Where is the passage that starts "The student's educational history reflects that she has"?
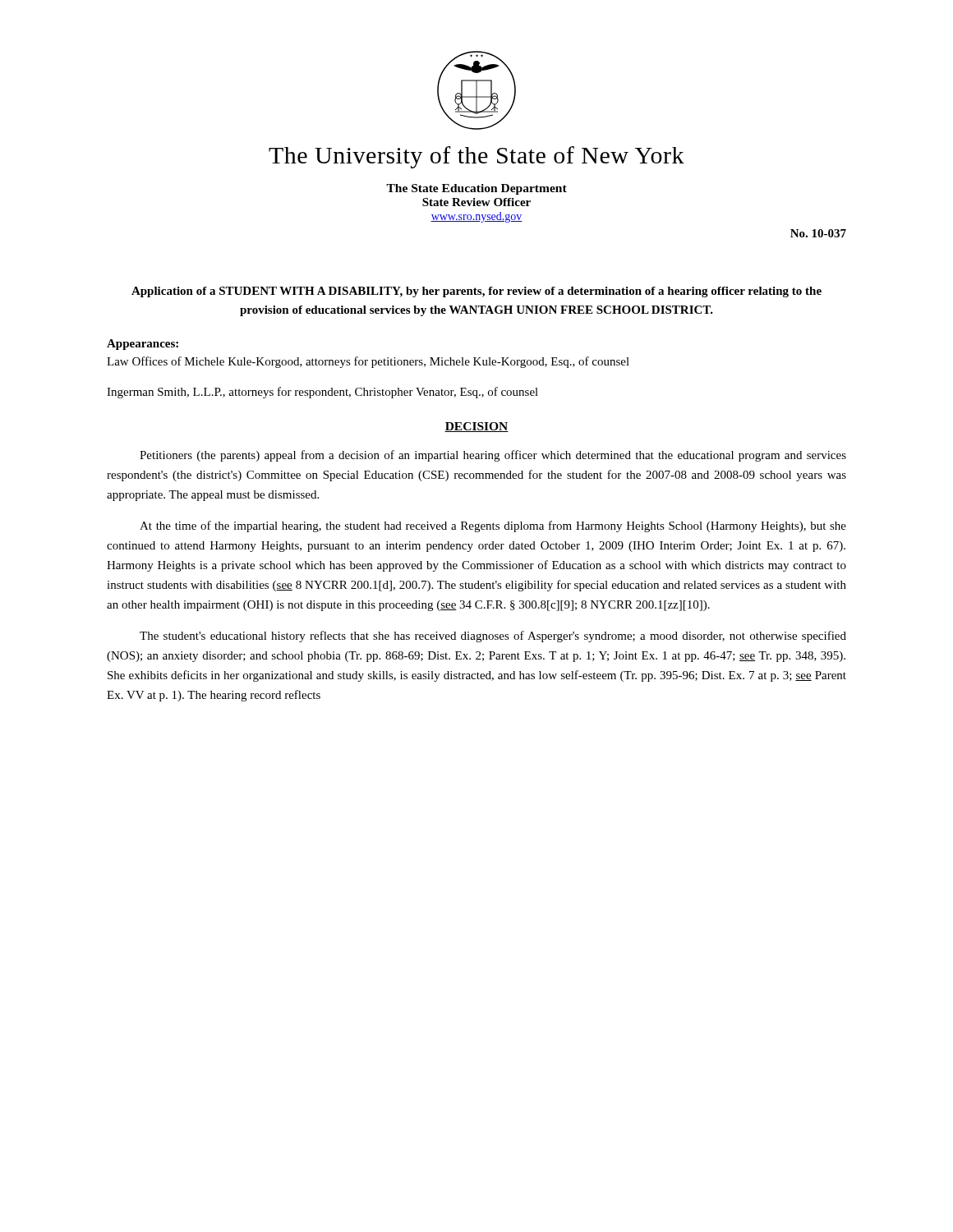This screenshot has width=953, height=1232. 476,665
